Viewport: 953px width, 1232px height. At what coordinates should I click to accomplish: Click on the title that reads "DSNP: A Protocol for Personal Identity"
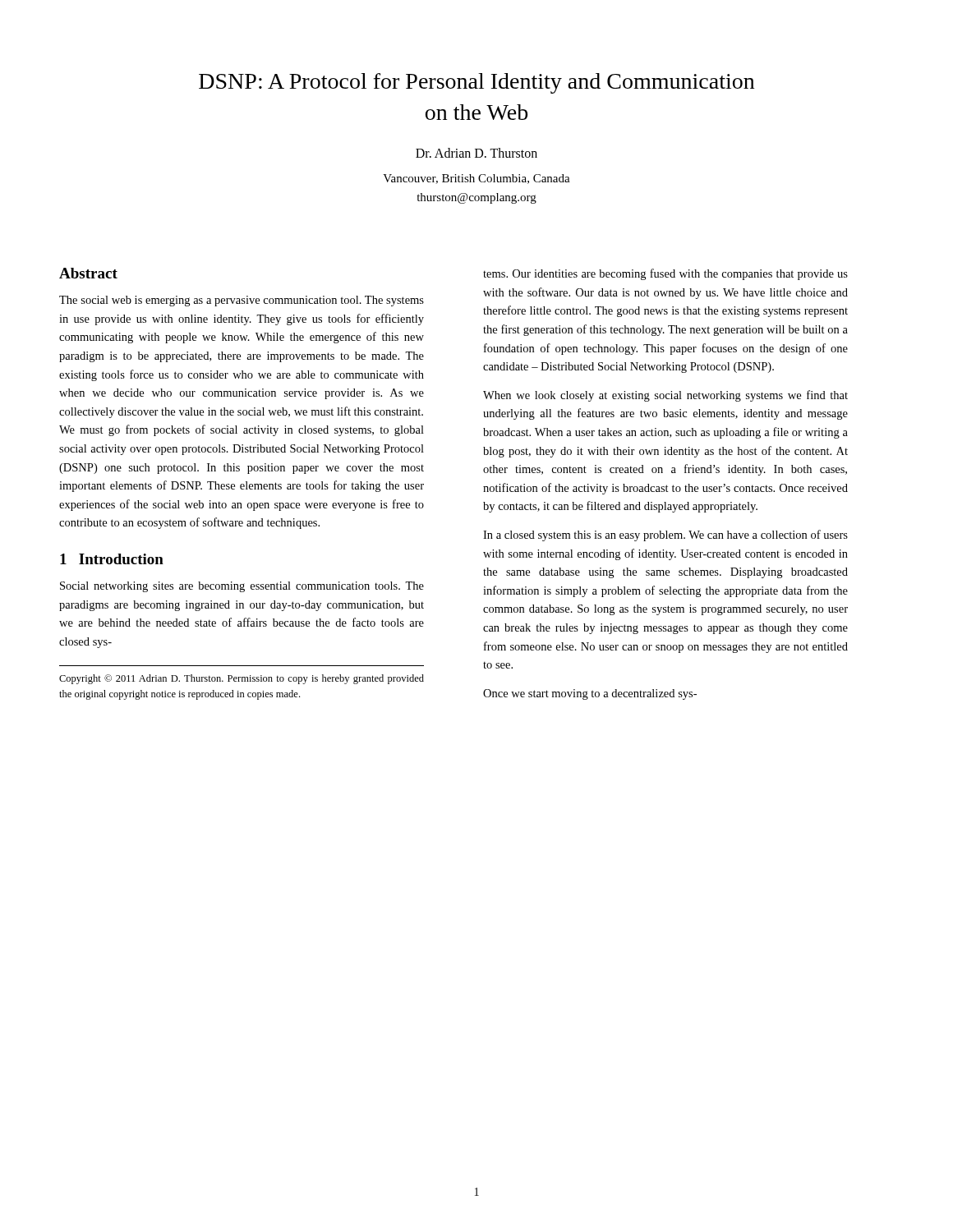(476, 97)
